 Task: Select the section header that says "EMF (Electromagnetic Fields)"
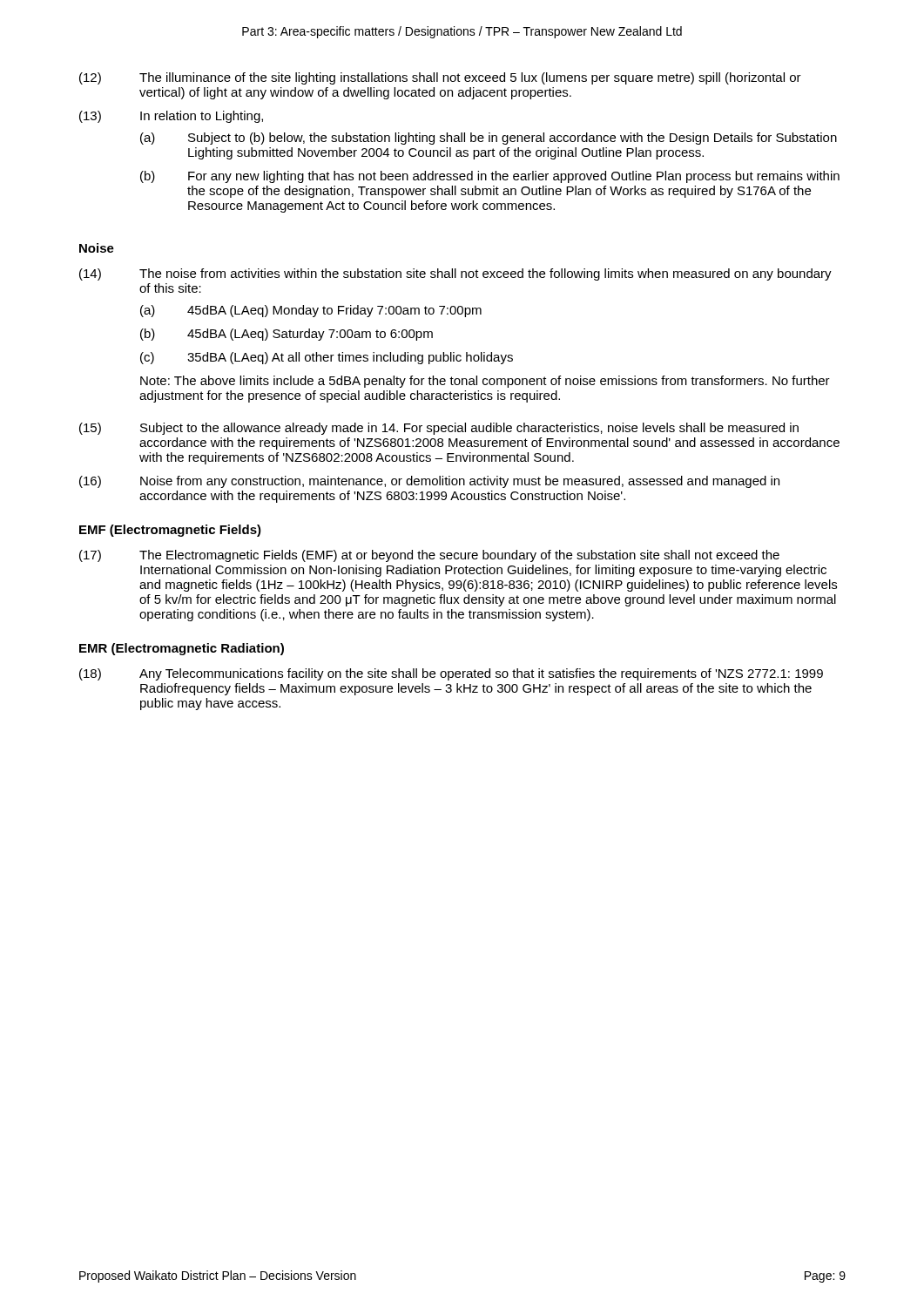click(170, 529)
